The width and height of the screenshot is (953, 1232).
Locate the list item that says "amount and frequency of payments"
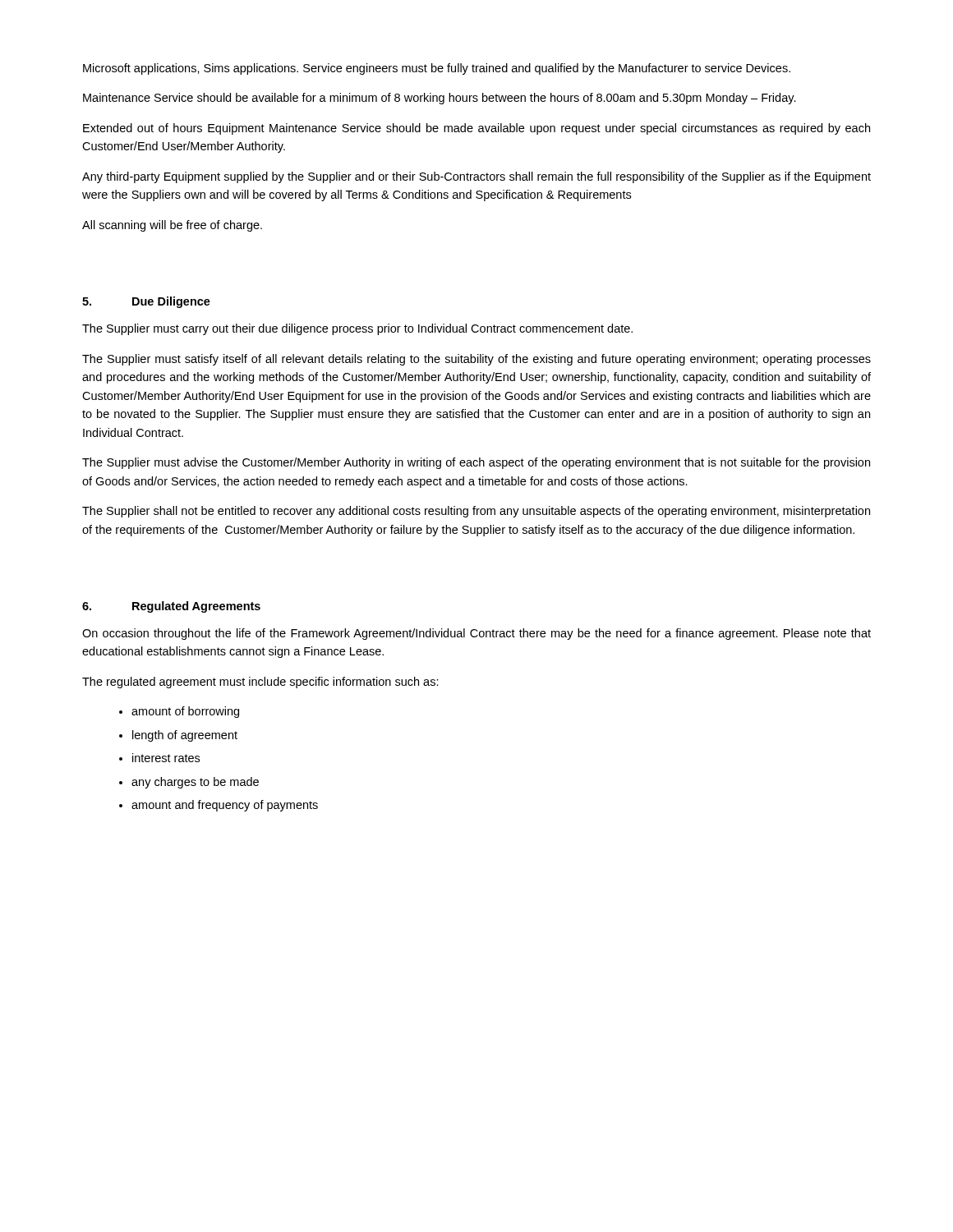(225, 805)
